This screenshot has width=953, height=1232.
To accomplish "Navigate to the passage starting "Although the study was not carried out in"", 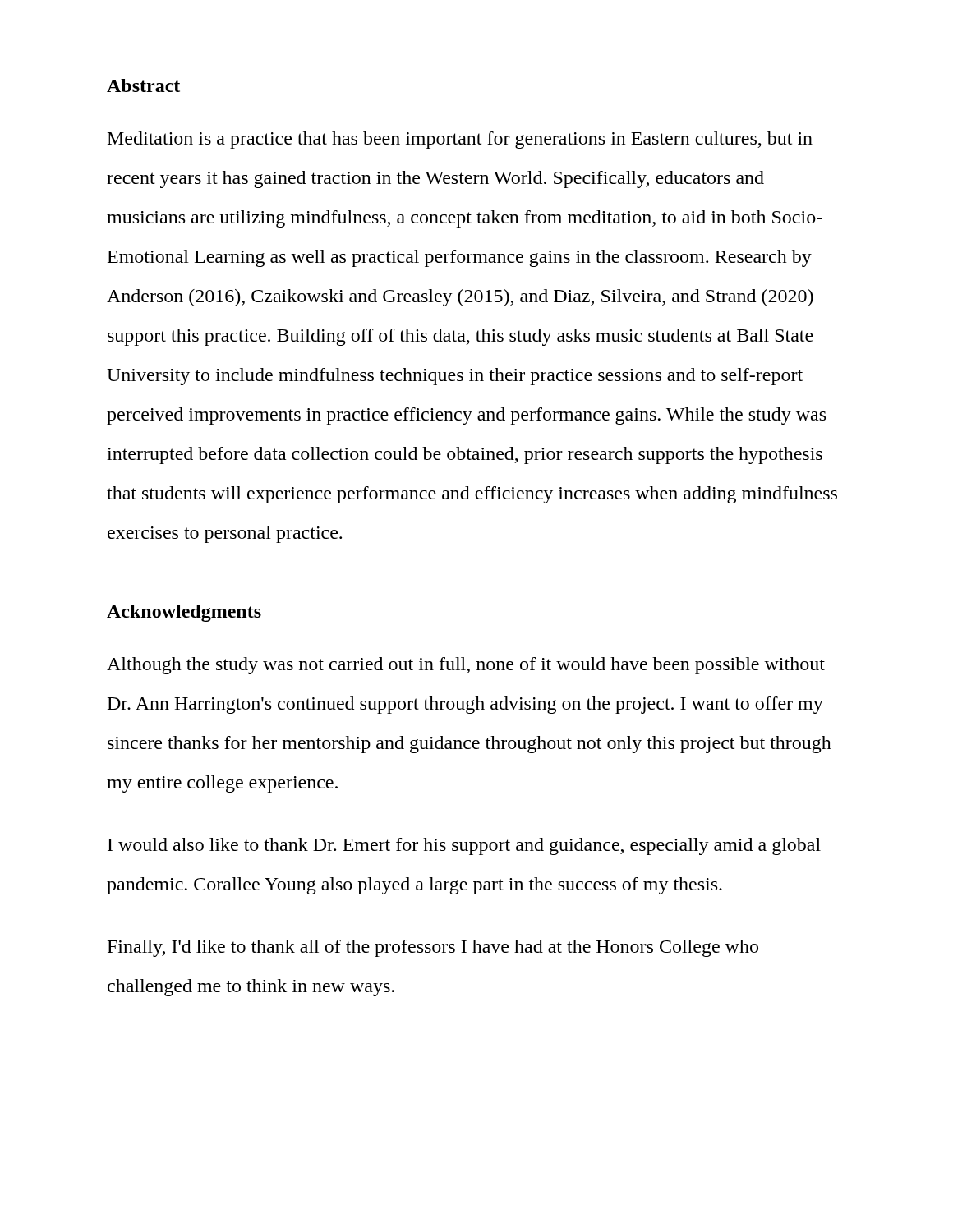I will [x=469, y=723].
